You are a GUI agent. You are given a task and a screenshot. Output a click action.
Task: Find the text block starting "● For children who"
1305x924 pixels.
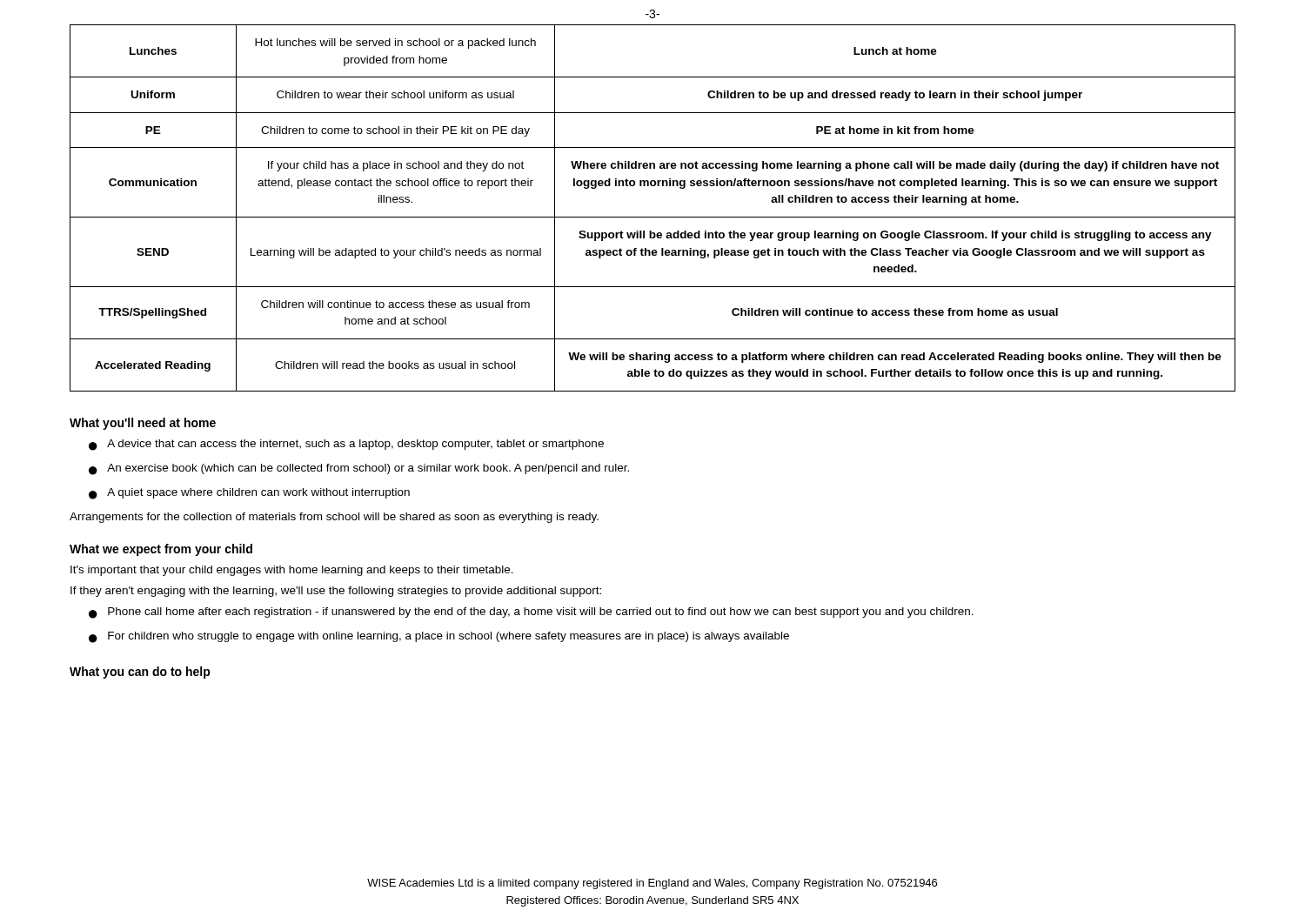click(438, 638)
